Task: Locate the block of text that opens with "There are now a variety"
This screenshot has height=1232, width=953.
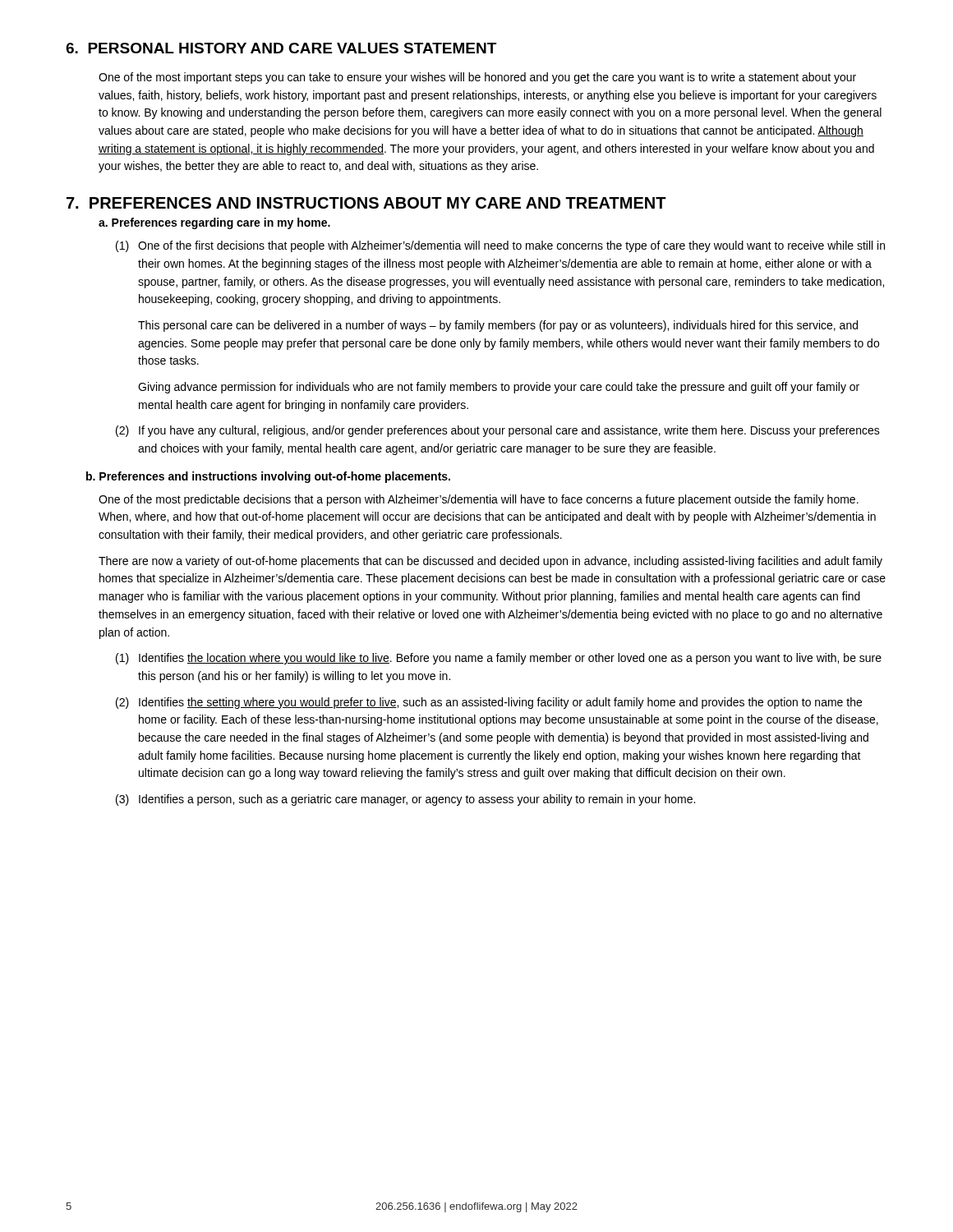Action: click(x=492, y=596)
